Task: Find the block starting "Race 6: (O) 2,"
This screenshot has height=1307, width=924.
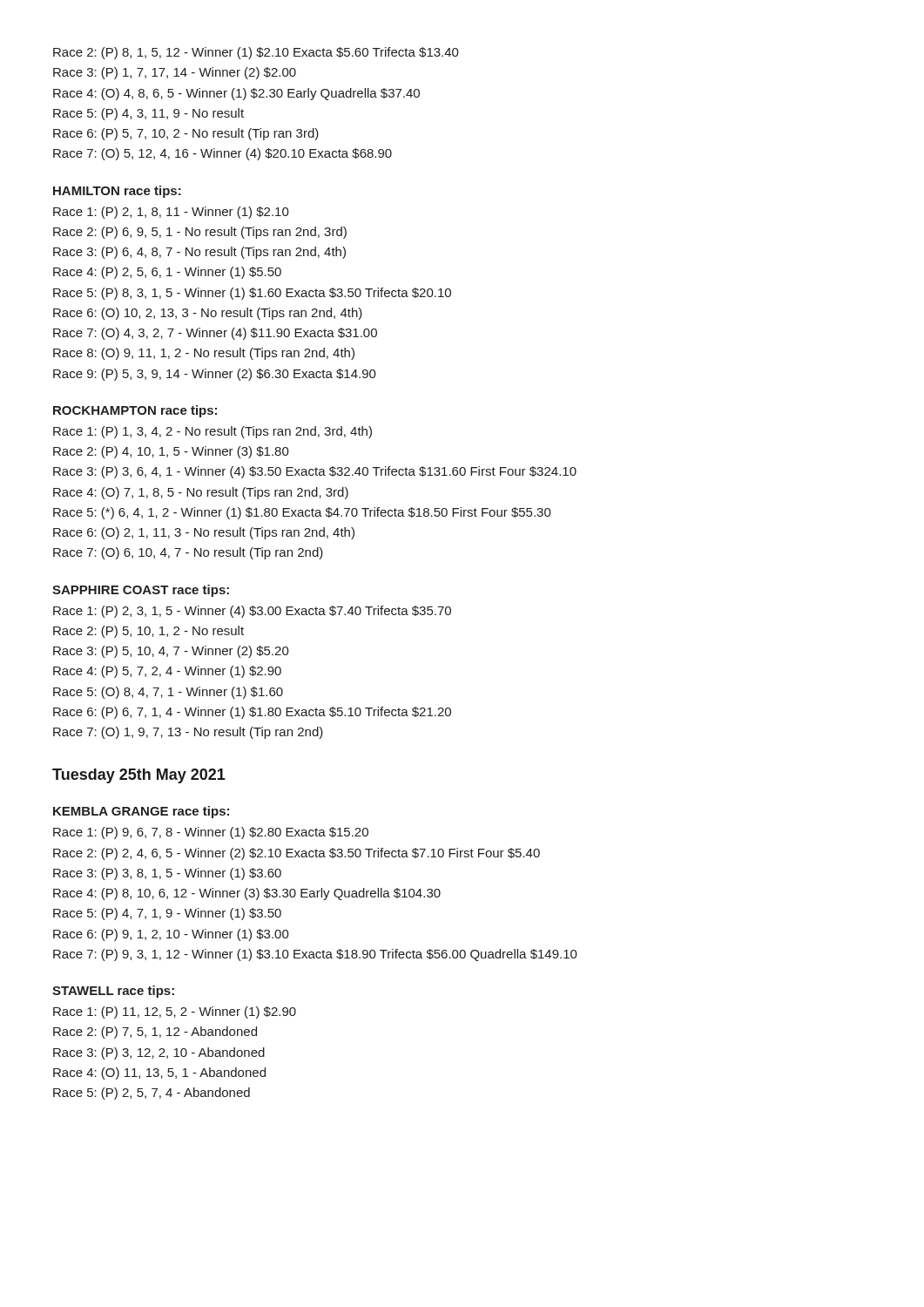Action: pos(204,532)
